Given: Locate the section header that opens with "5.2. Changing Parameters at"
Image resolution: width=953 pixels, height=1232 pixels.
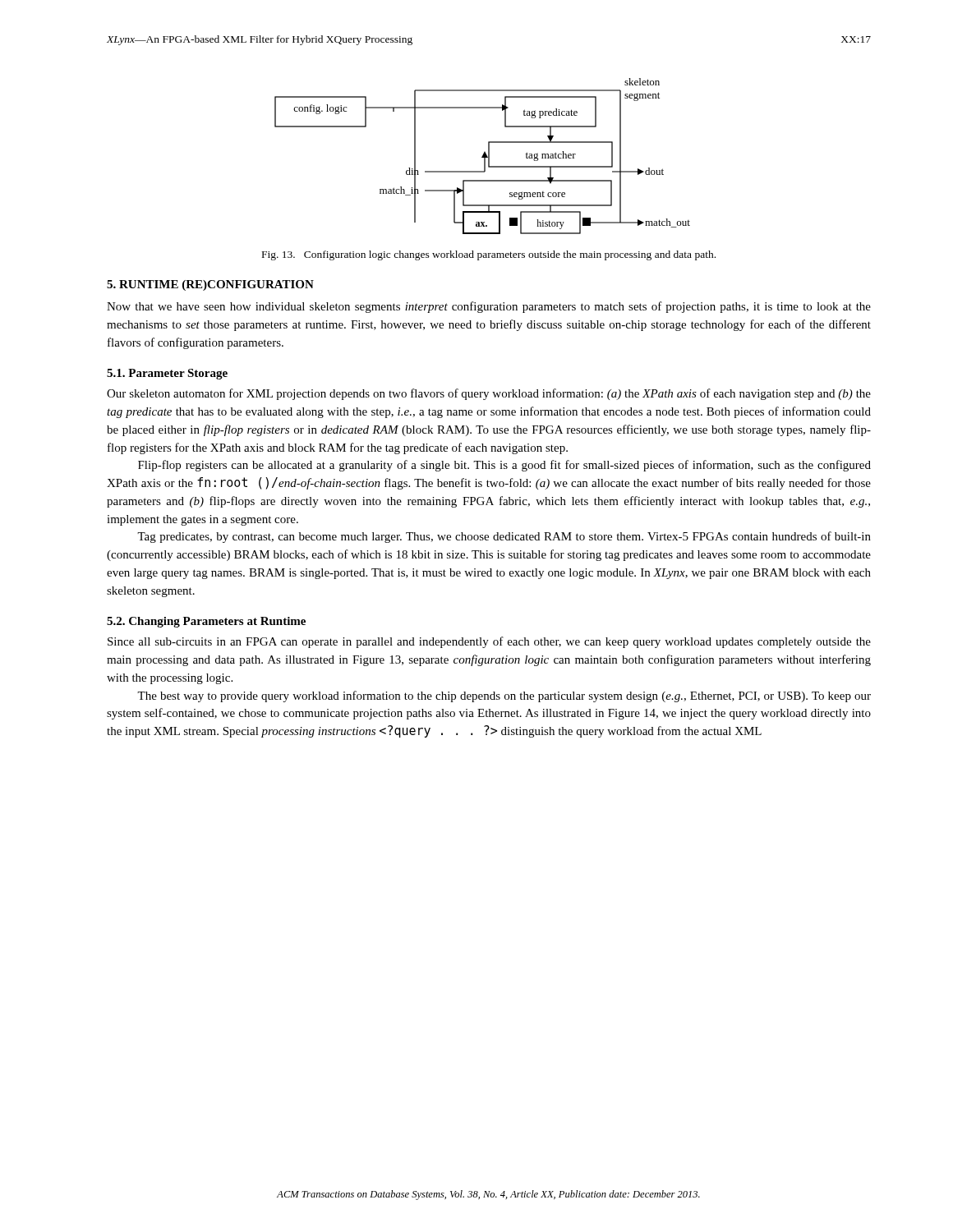Looking at the screenshot, I should point(206,621).
